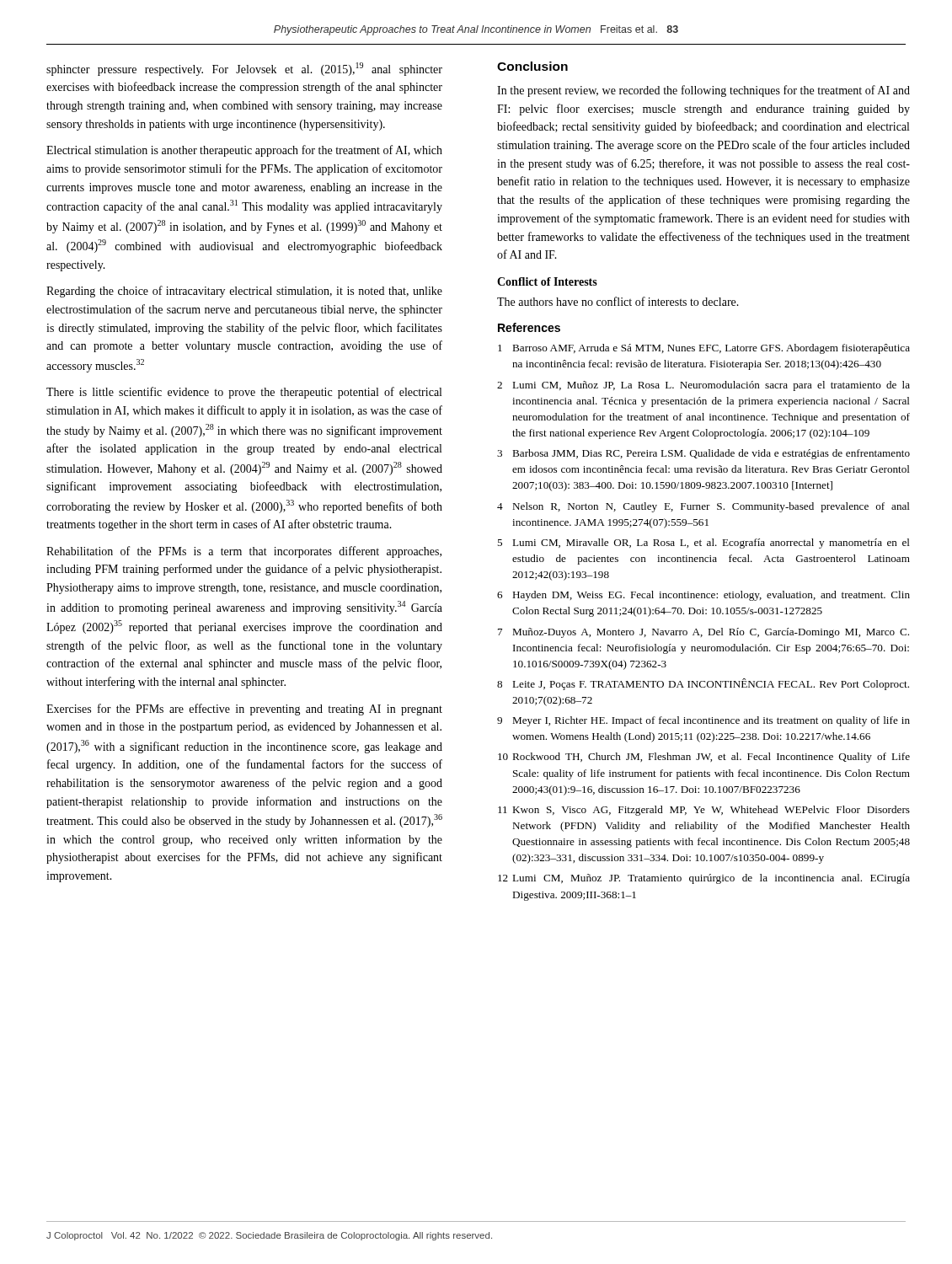Point to the region starting "9 Meyer I, Richter HE. Impact"
Screen dimensions: 1264x952
pyautogui.click(x=703, y=728)
